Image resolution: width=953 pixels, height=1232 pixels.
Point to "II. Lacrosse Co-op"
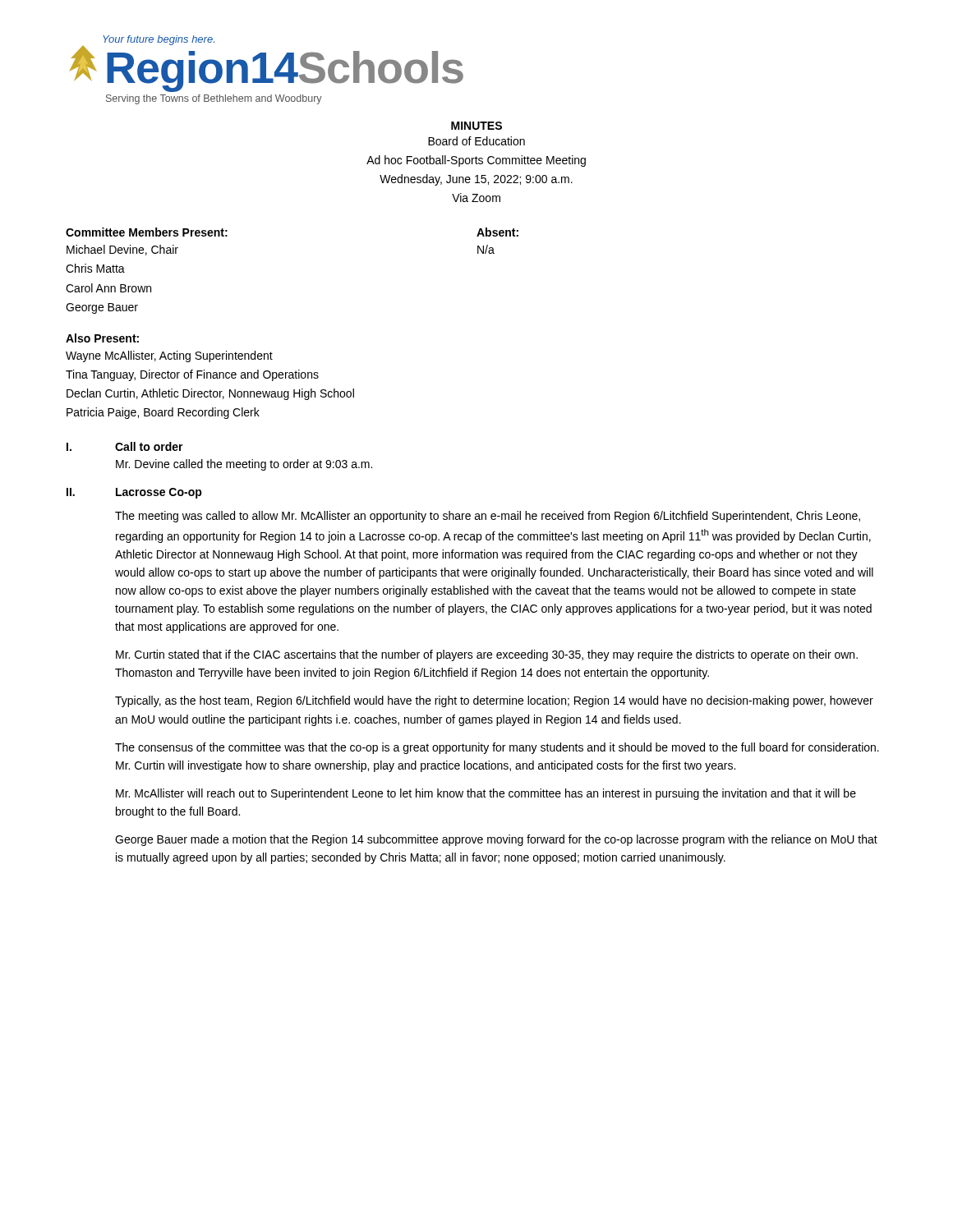point(134,492)
